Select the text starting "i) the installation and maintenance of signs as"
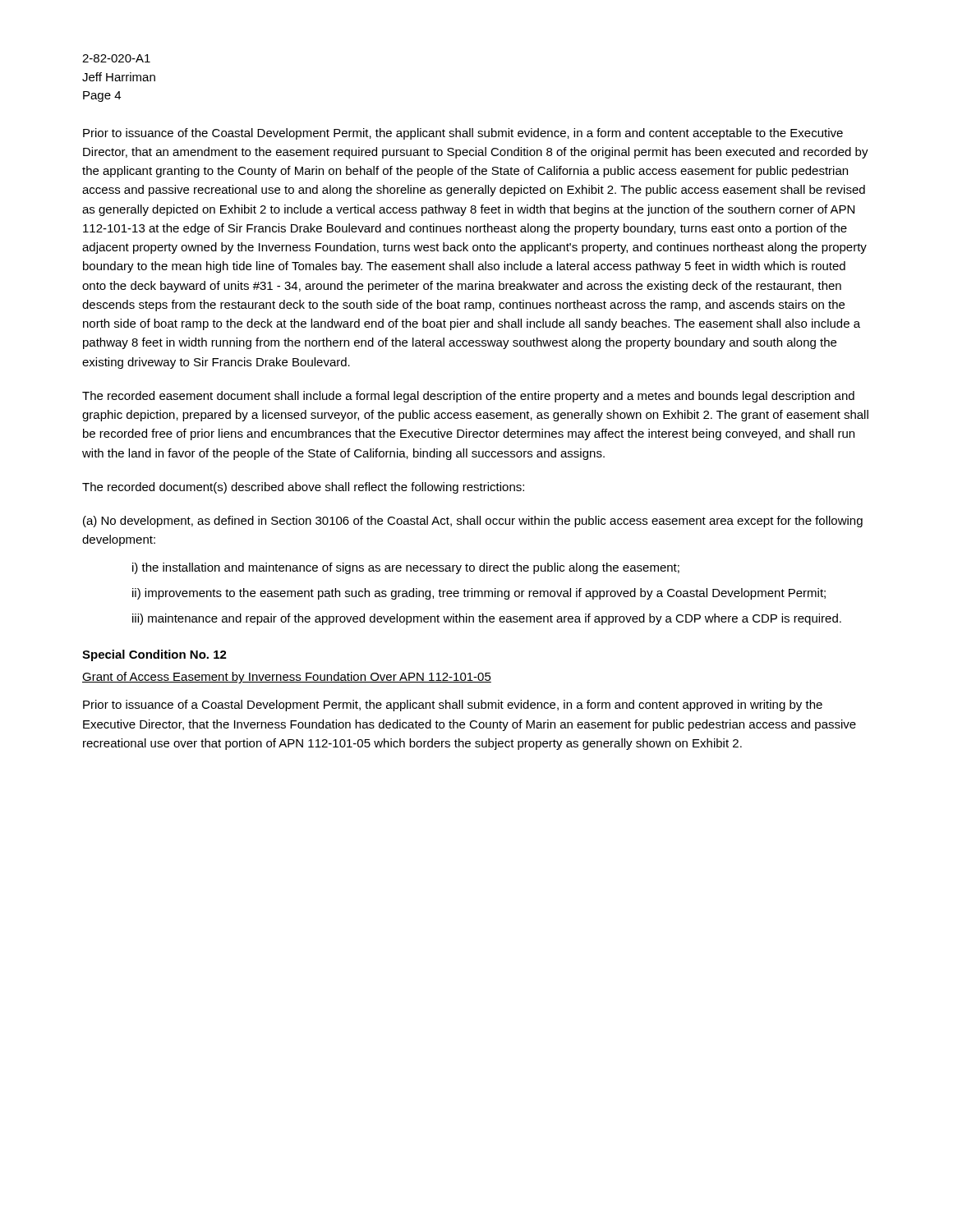Image resolution: width=953 pixels, height=1232 pixels. click(406, 567)
